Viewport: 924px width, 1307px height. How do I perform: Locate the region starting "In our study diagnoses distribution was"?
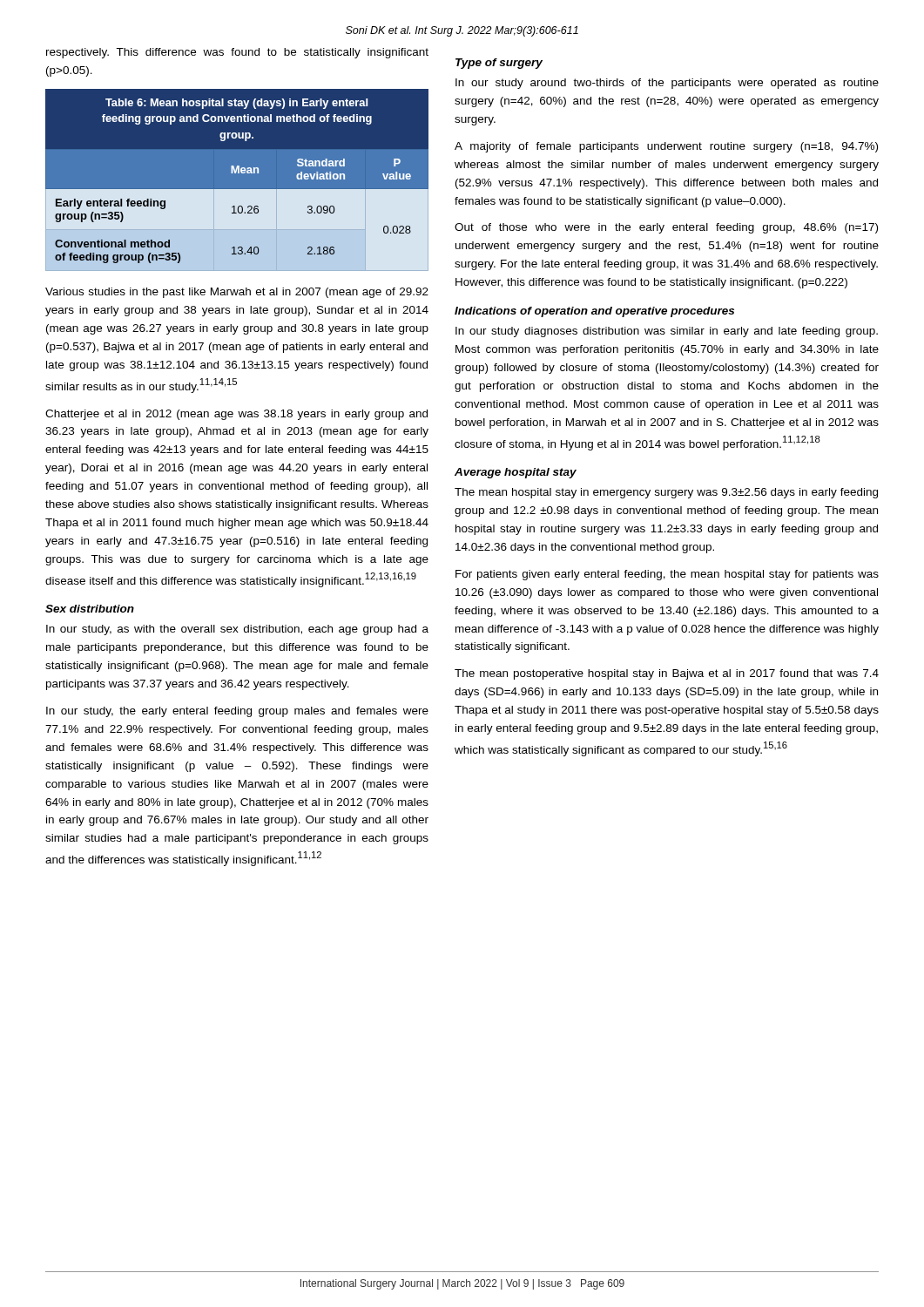tap(667, 388)
